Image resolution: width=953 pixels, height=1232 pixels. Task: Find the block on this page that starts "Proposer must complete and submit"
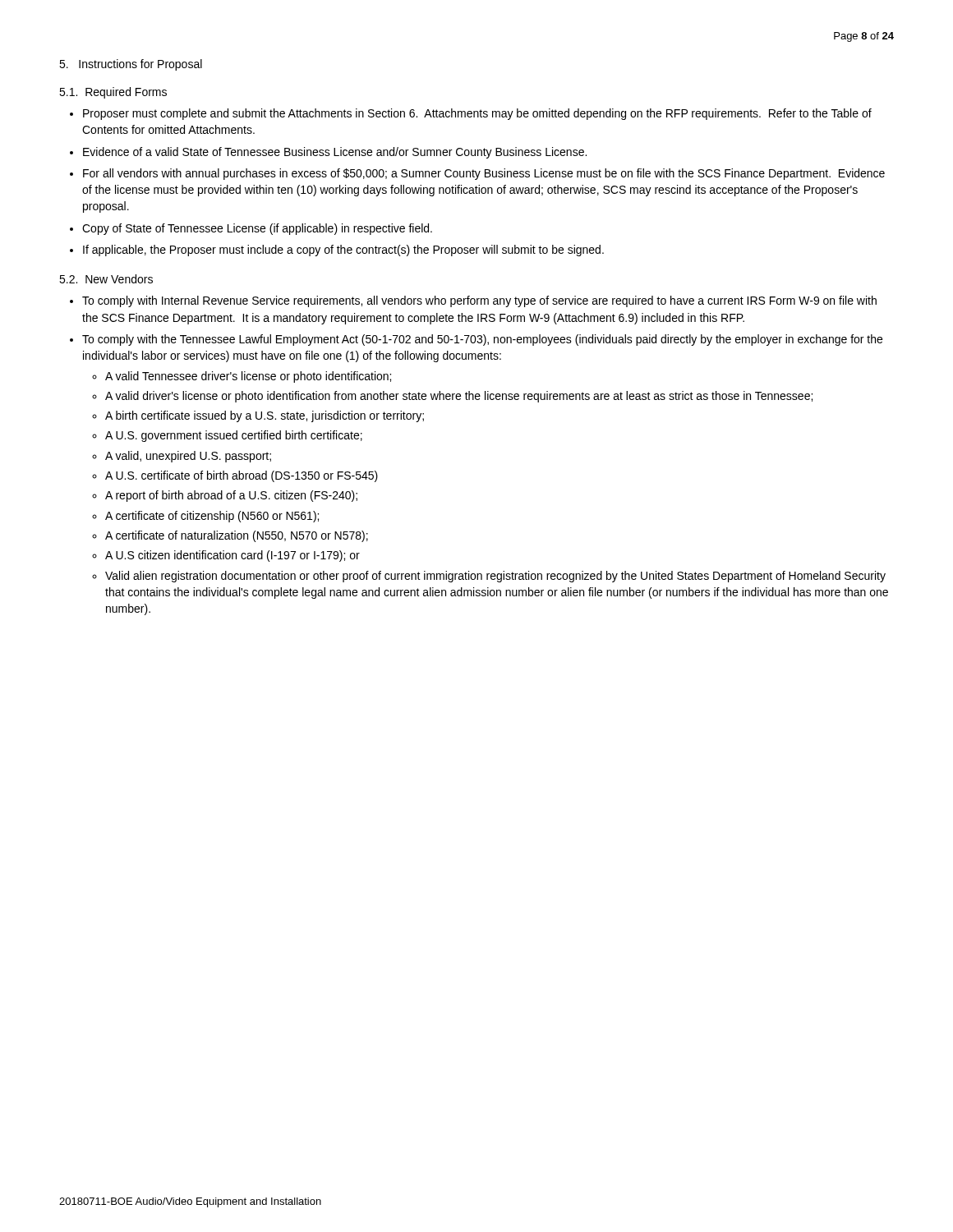[477, 122]
